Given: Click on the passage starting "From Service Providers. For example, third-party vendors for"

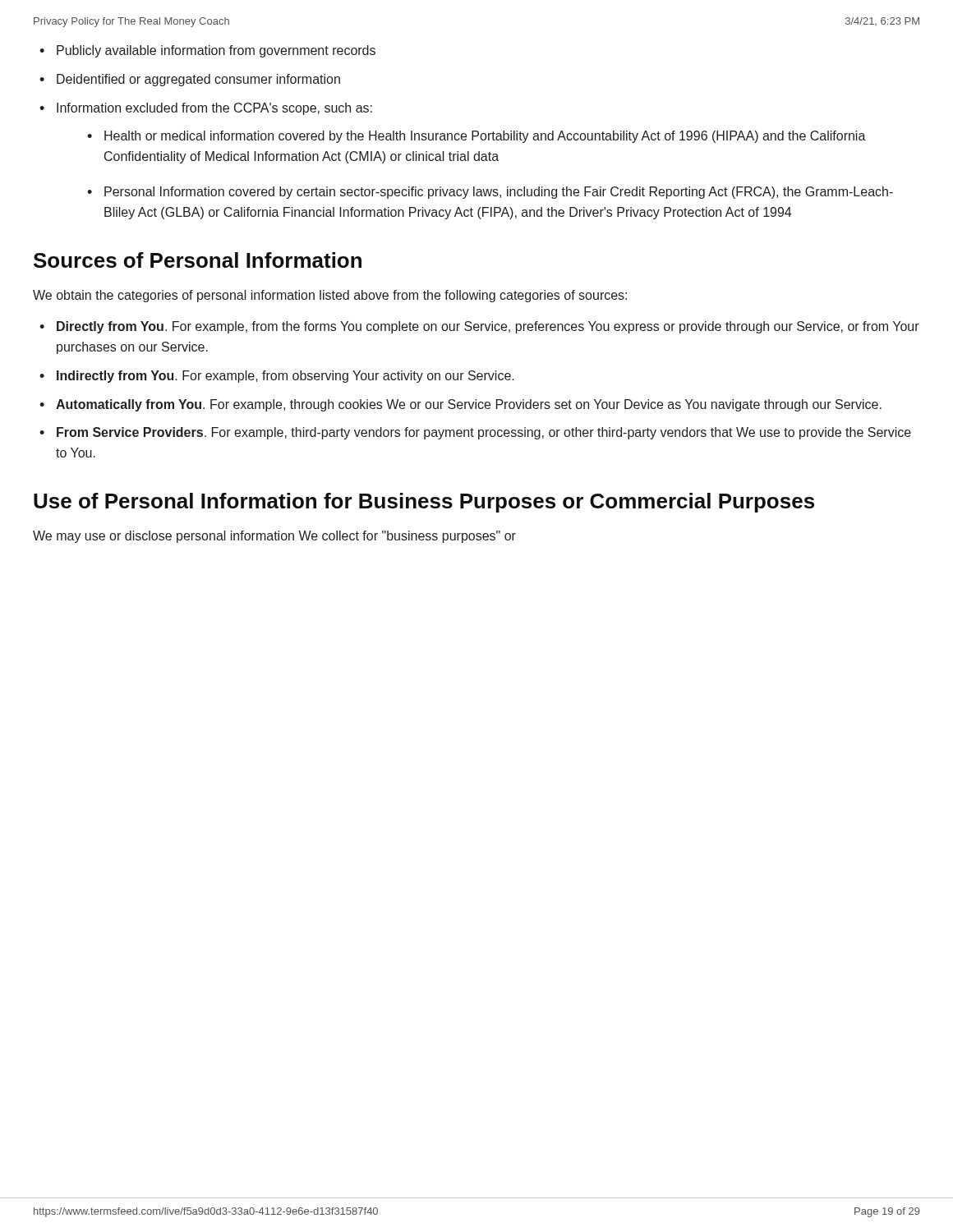Looking at the screenshot, I should [x=484, y=443].
